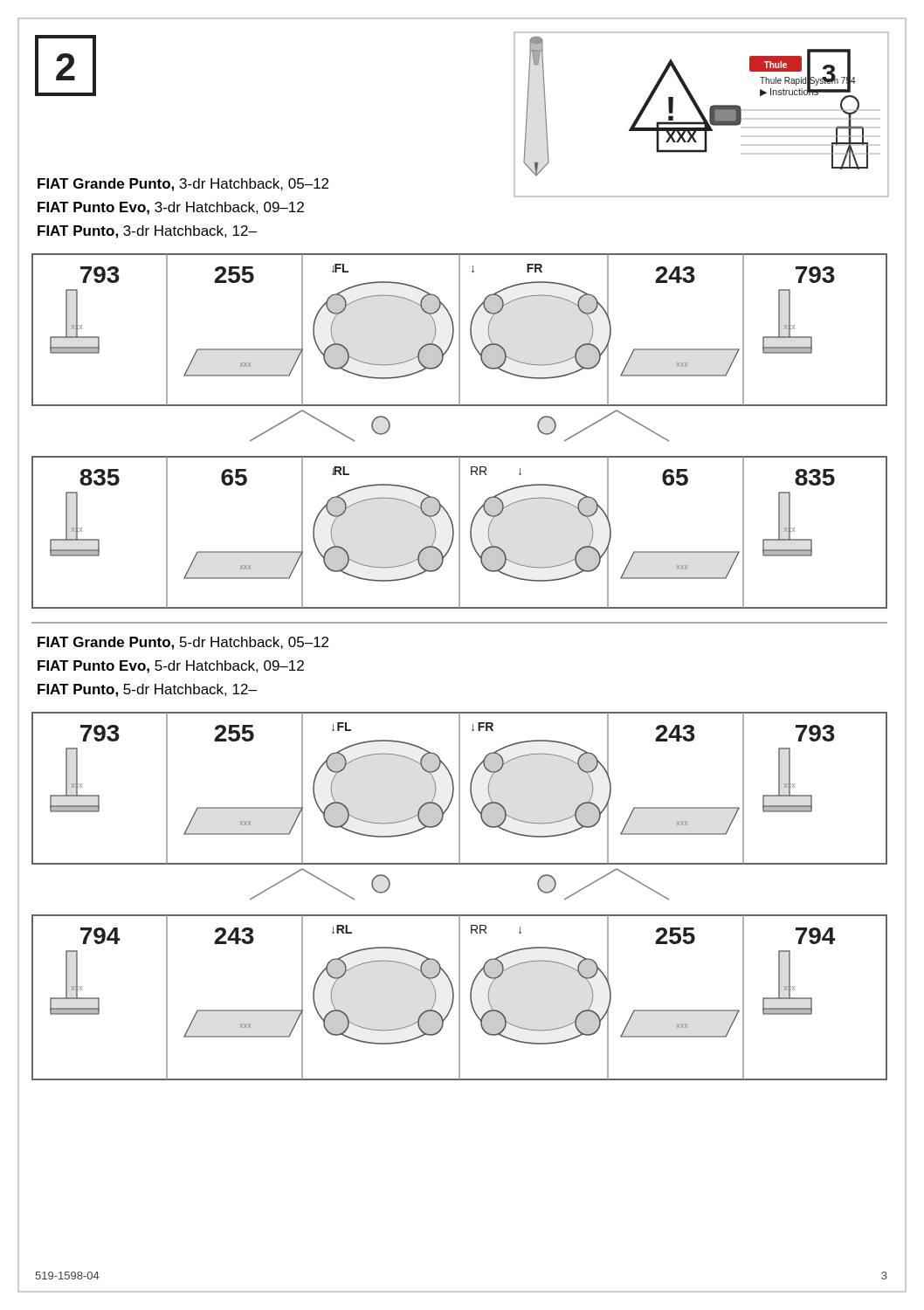Screen dimensions: 1310x924
Task: Locate the block of text that opens with "FIAT Grande Punto, 3-dr Hatchback, 05–12"
Action: (x=183, y=208)
